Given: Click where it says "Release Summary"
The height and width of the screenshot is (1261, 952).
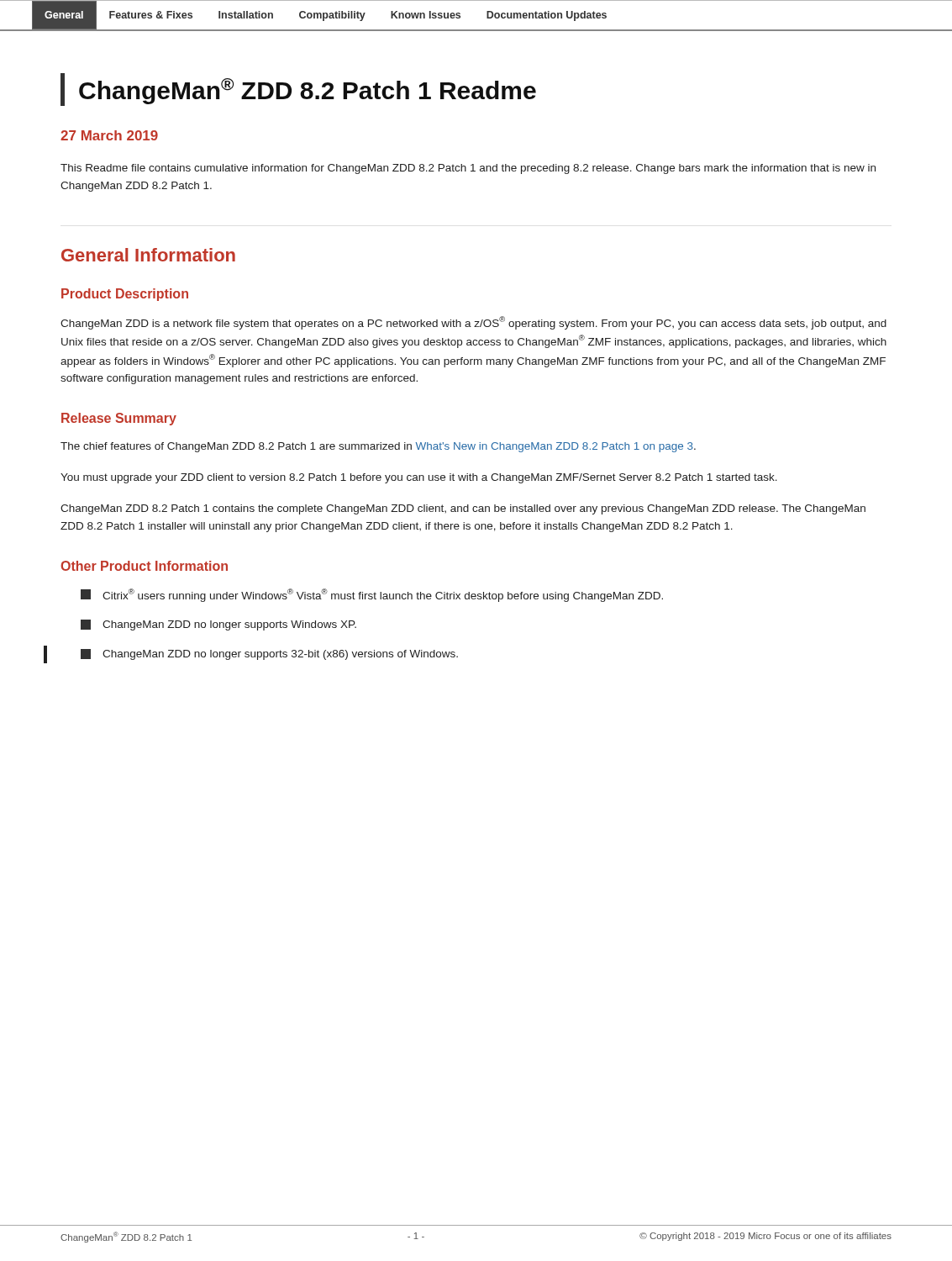Looking at the screenshot, I should tap(118, 418).
